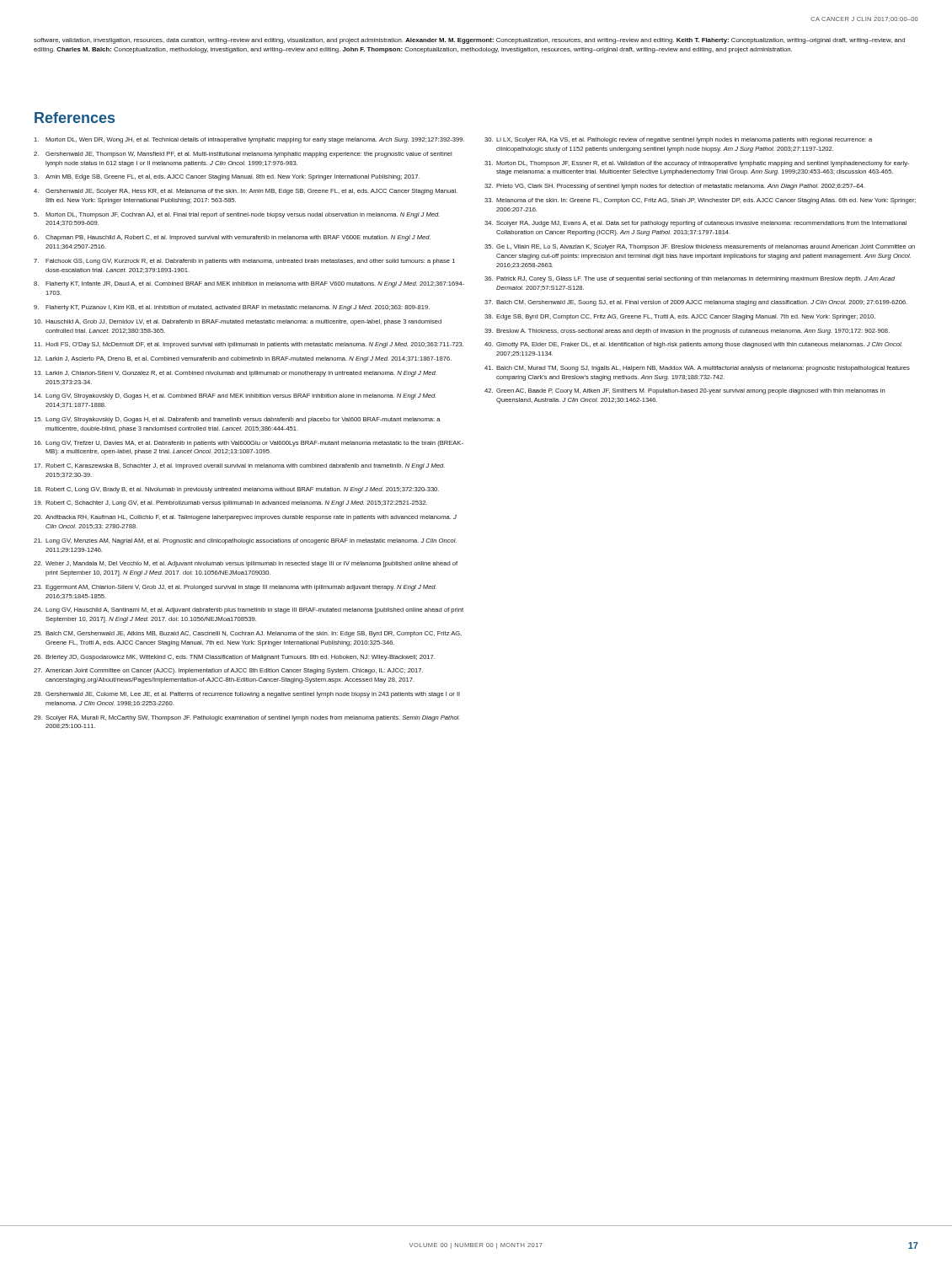The height and width of the screenshot is (1264, 952).
Task: Select the element starting "28. Gershenwald JE, Colome MI, Lee JE,"
Action: click(x=251, y=699)
